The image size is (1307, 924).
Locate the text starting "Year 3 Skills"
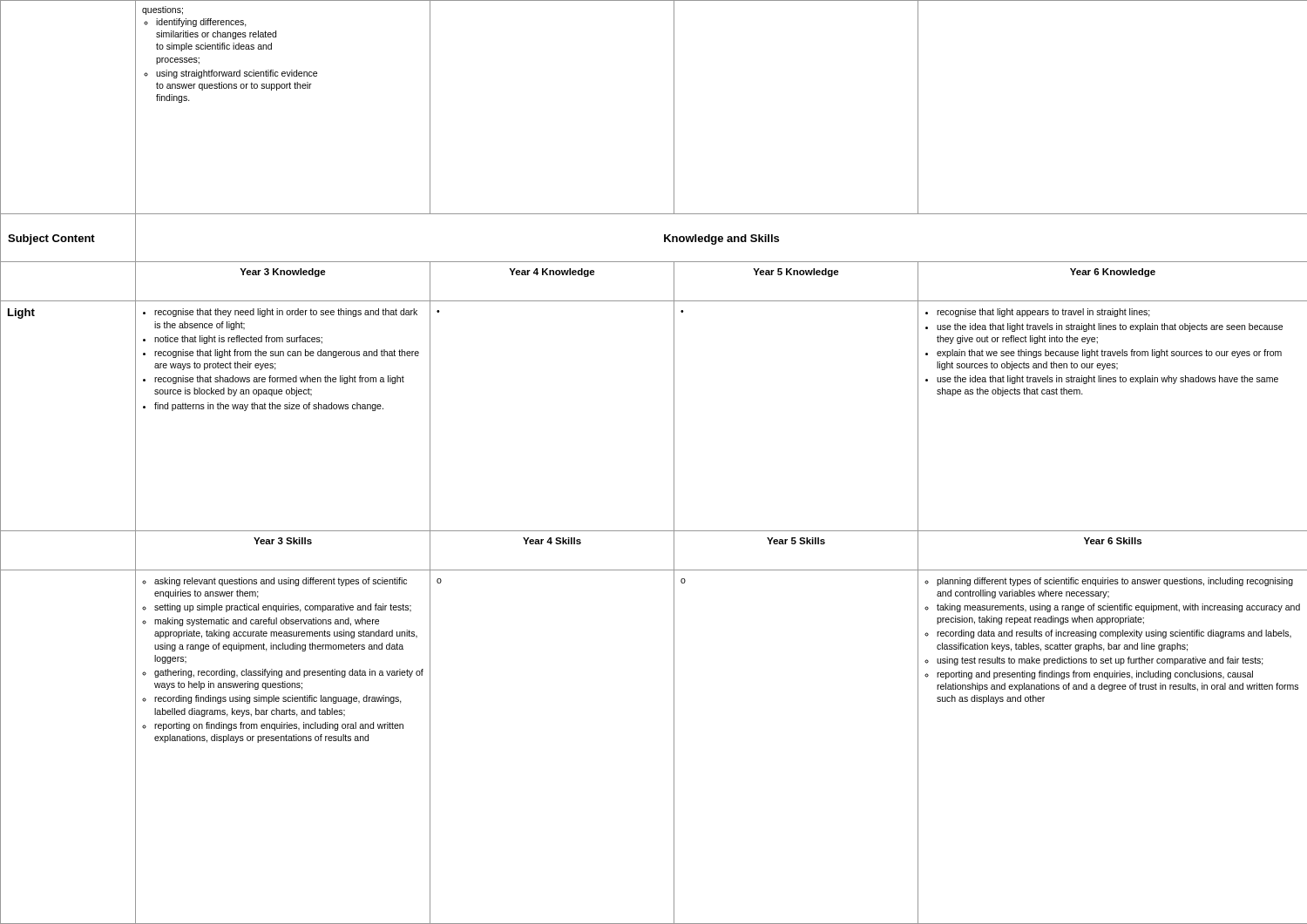(x=283, y=541)
